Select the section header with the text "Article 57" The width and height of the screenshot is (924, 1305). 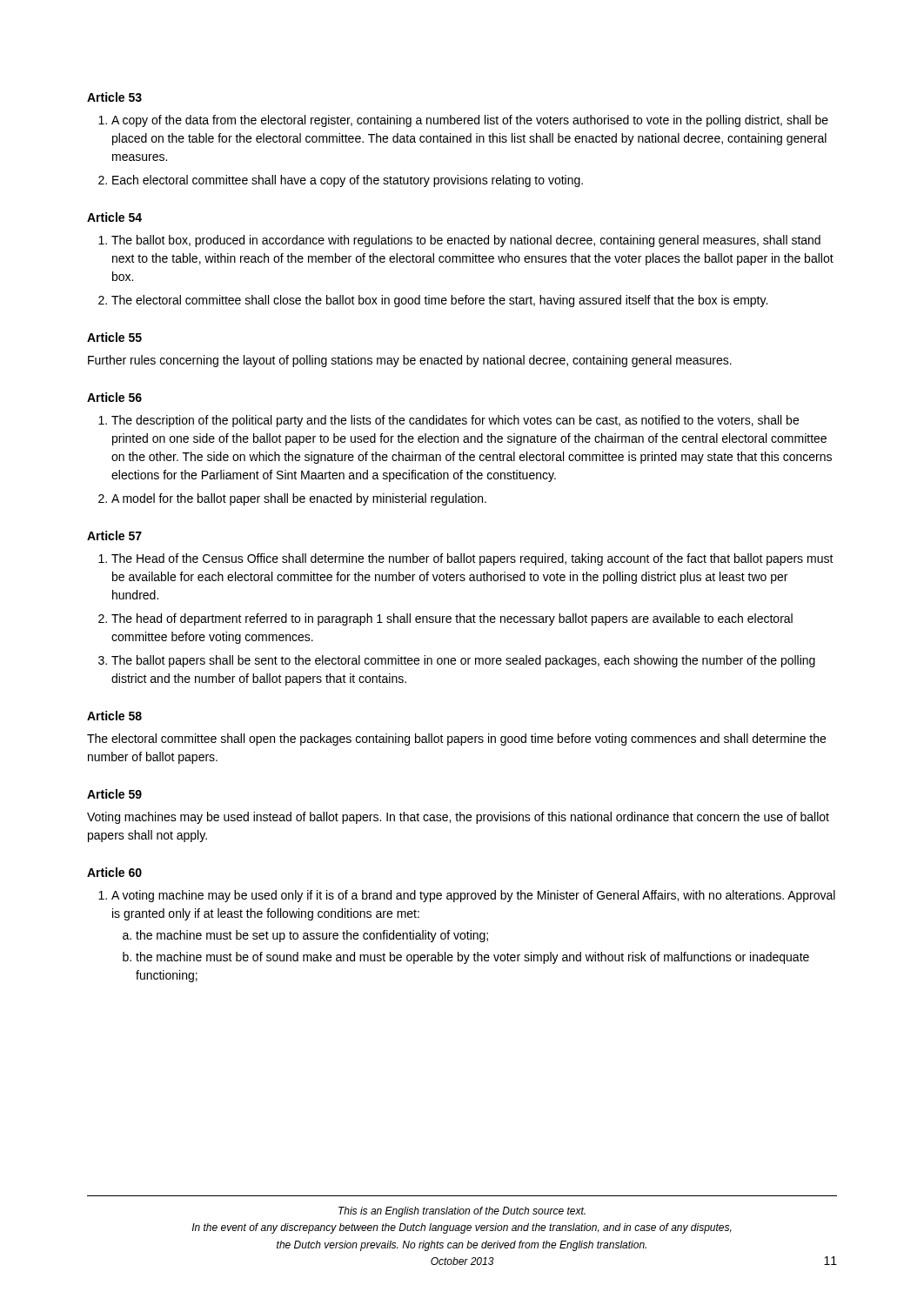pos(114,536)
